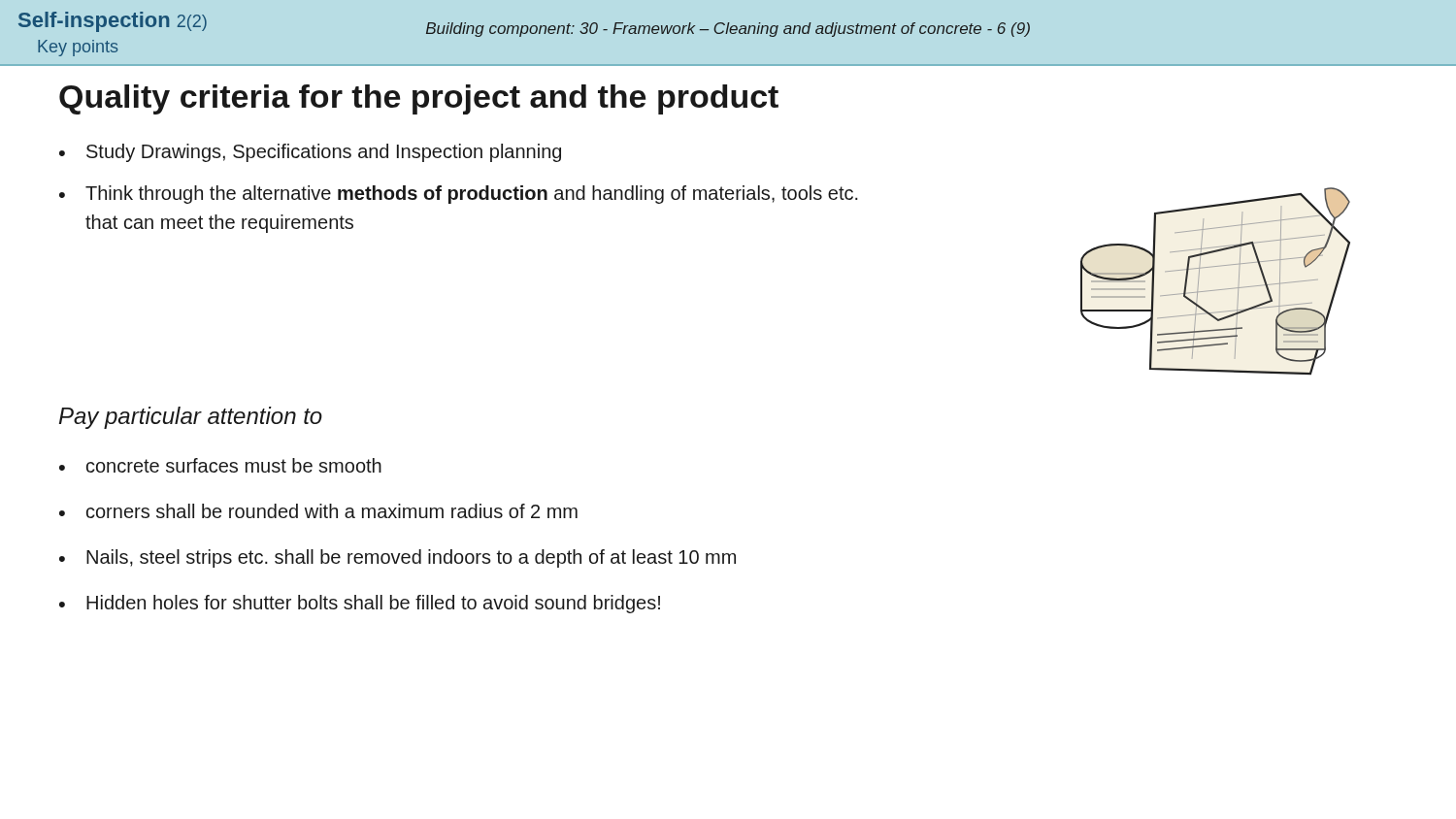Screen dimensions: 819x1456
Task: Locate the list item that reads "• Study Drawings, Specifications"
Action: (310, 153)
